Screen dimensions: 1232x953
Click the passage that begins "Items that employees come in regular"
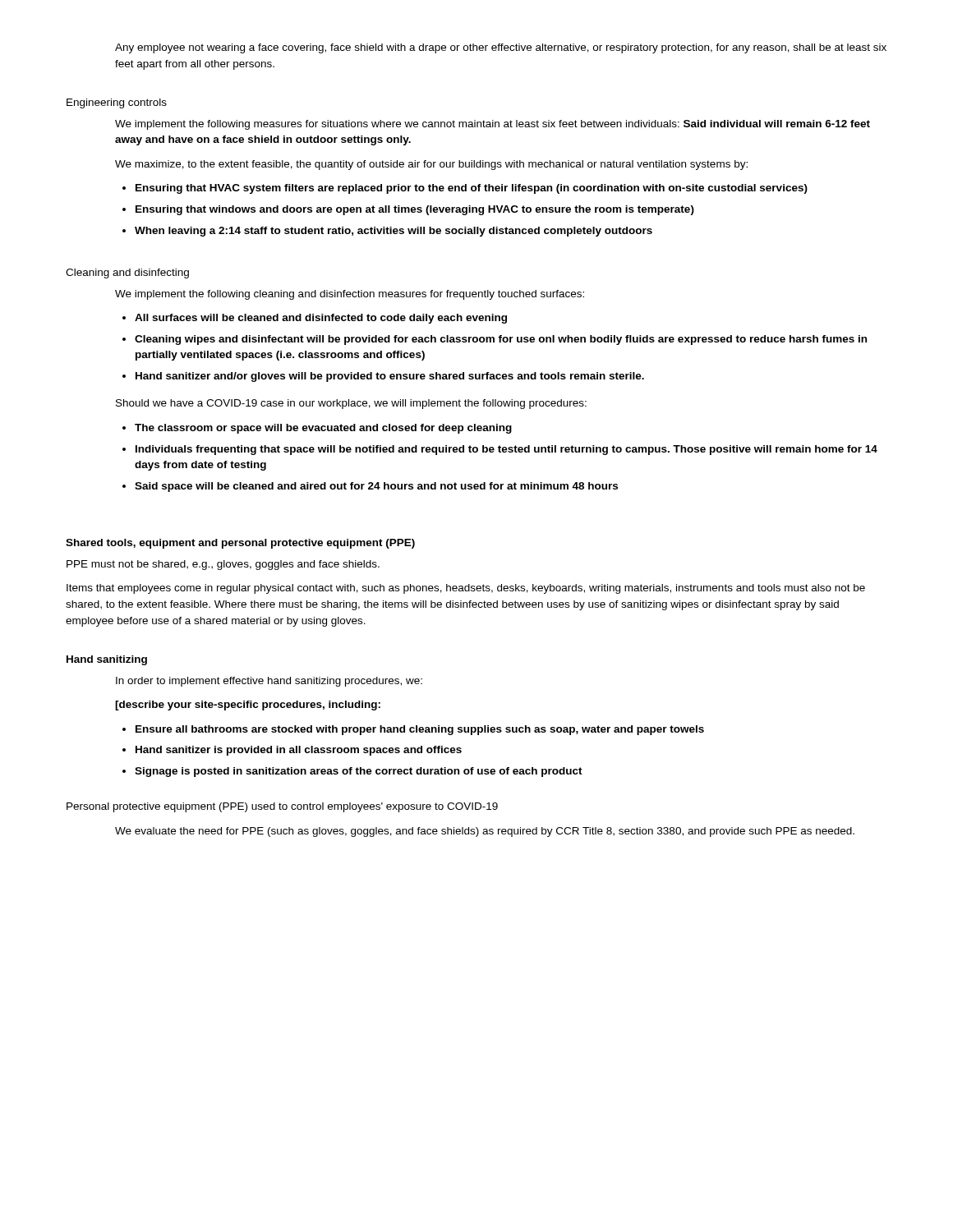[x=476, y=604]
